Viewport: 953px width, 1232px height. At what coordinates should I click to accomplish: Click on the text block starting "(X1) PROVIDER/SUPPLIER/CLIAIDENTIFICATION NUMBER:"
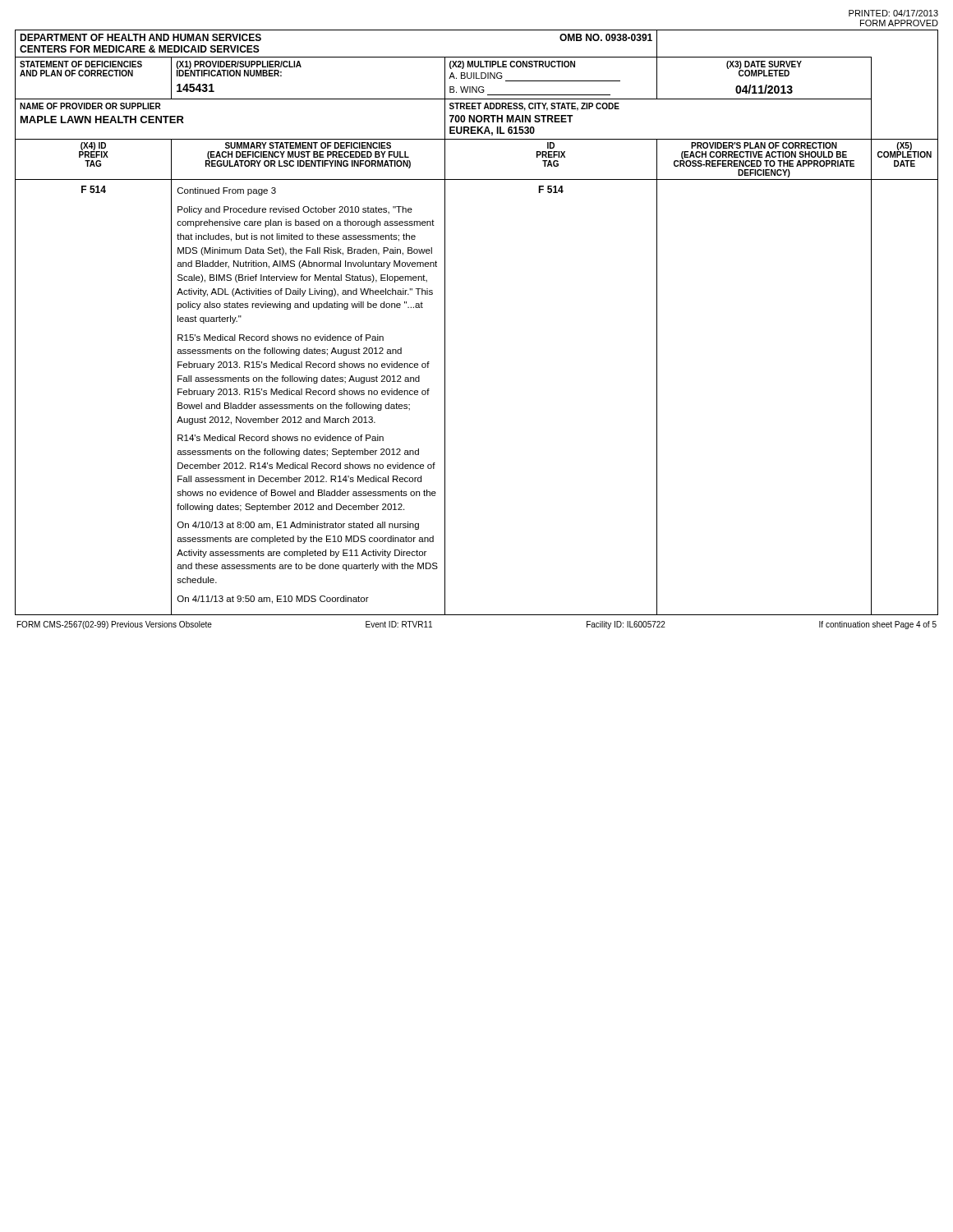click(x=239, y=69)
